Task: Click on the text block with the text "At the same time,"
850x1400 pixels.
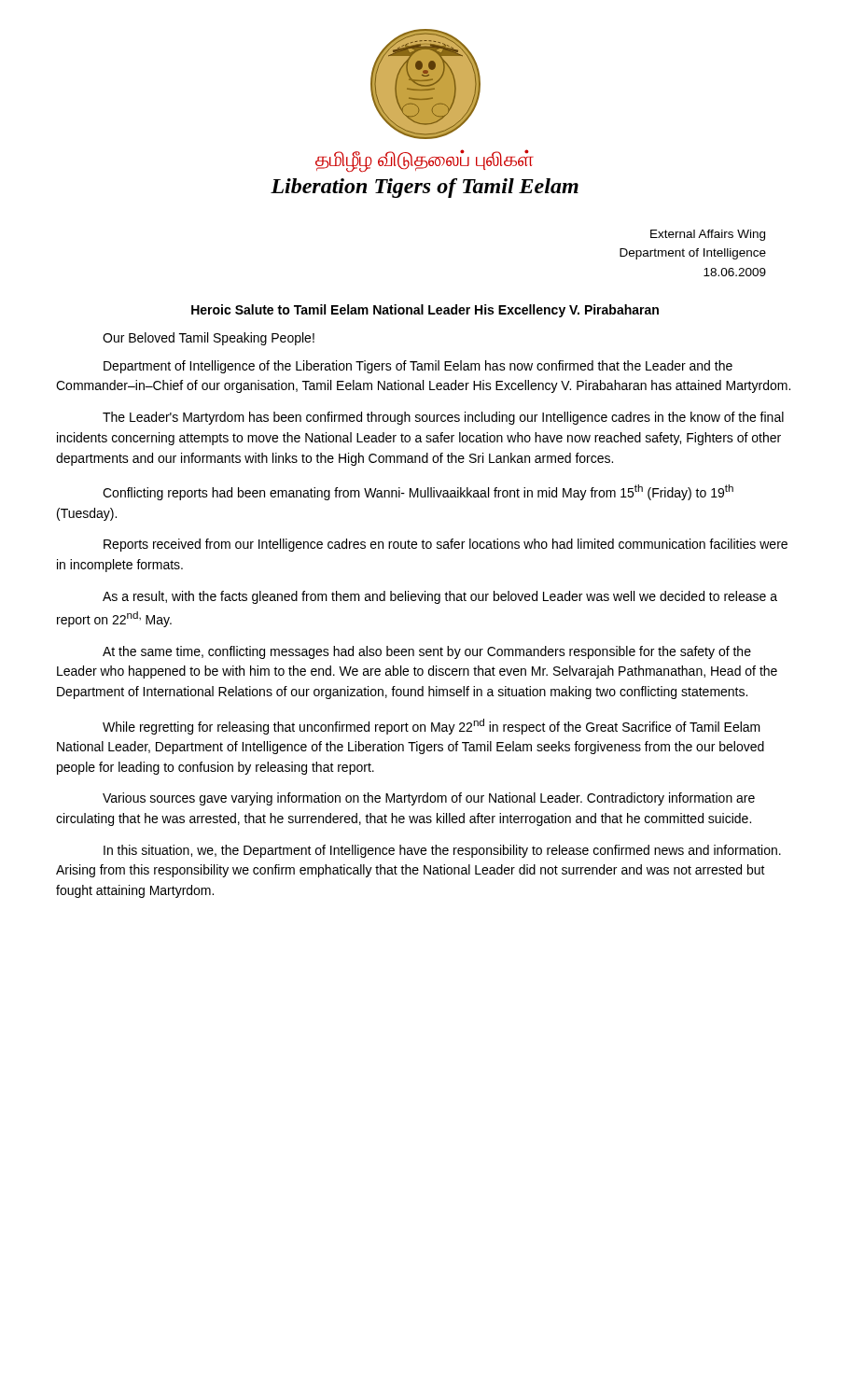Action: (417, 671)
